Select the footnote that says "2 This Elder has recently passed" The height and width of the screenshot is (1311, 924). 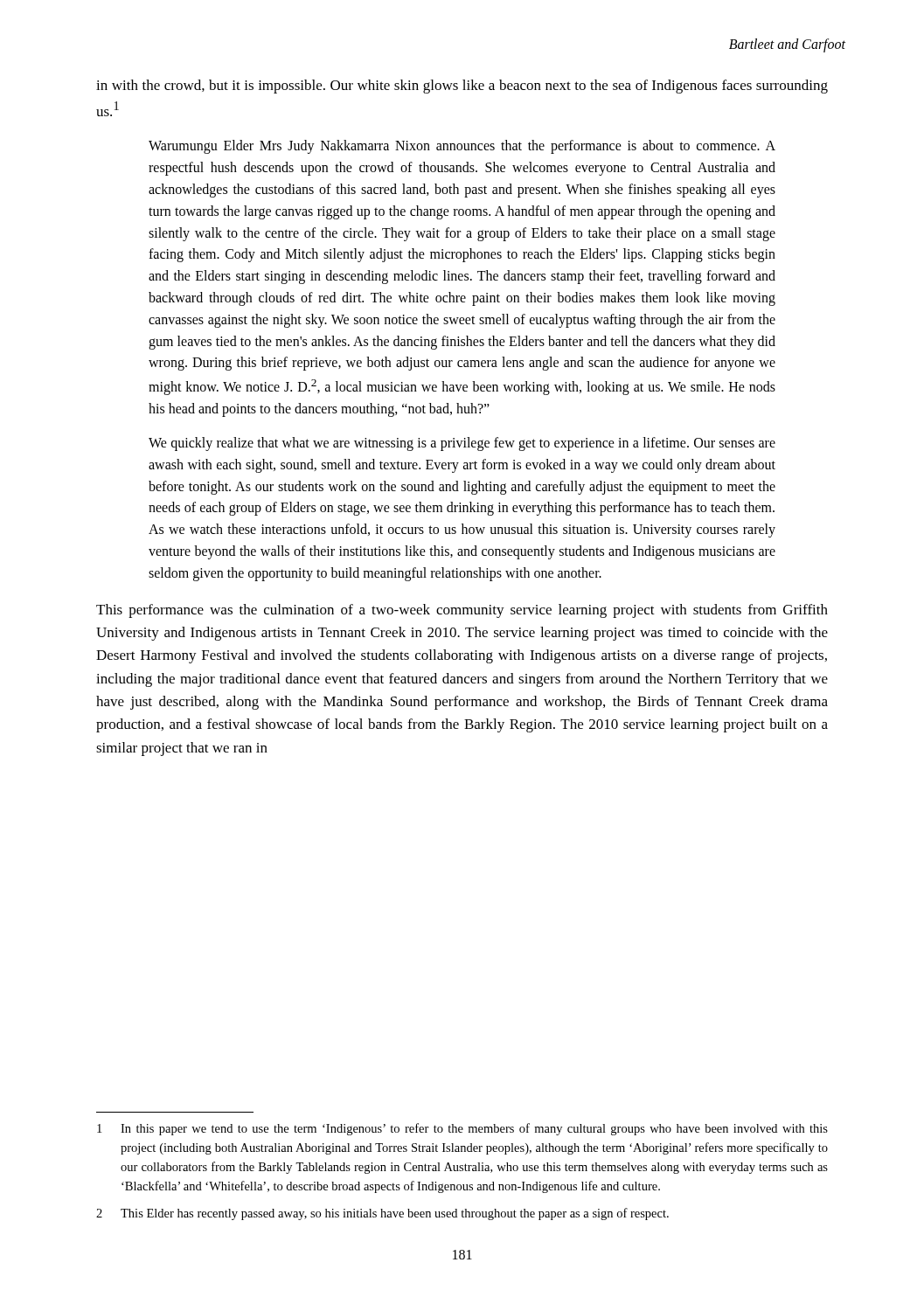coord(383,1214)
